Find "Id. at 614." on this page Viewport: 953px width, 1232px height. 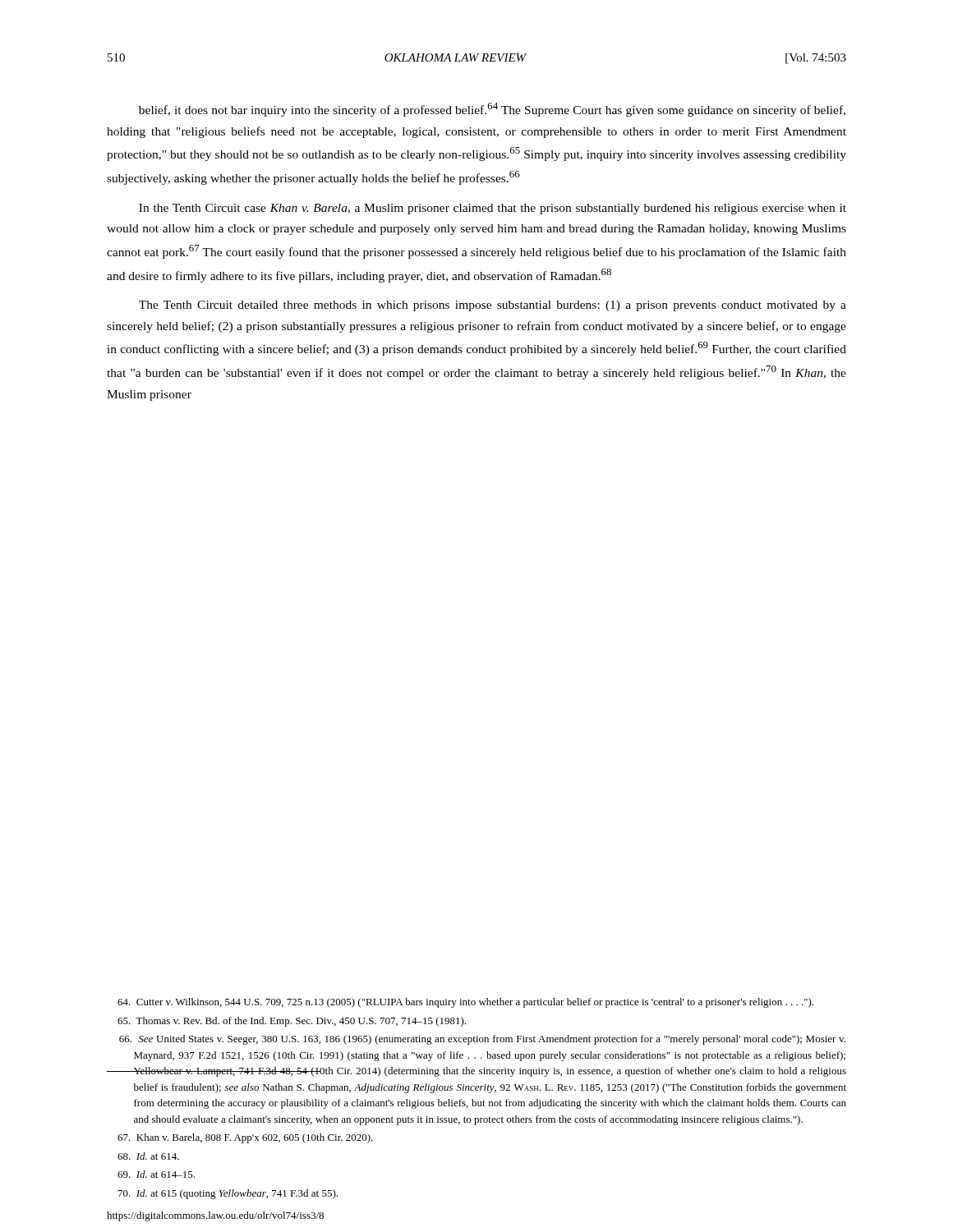(143, 1156)
